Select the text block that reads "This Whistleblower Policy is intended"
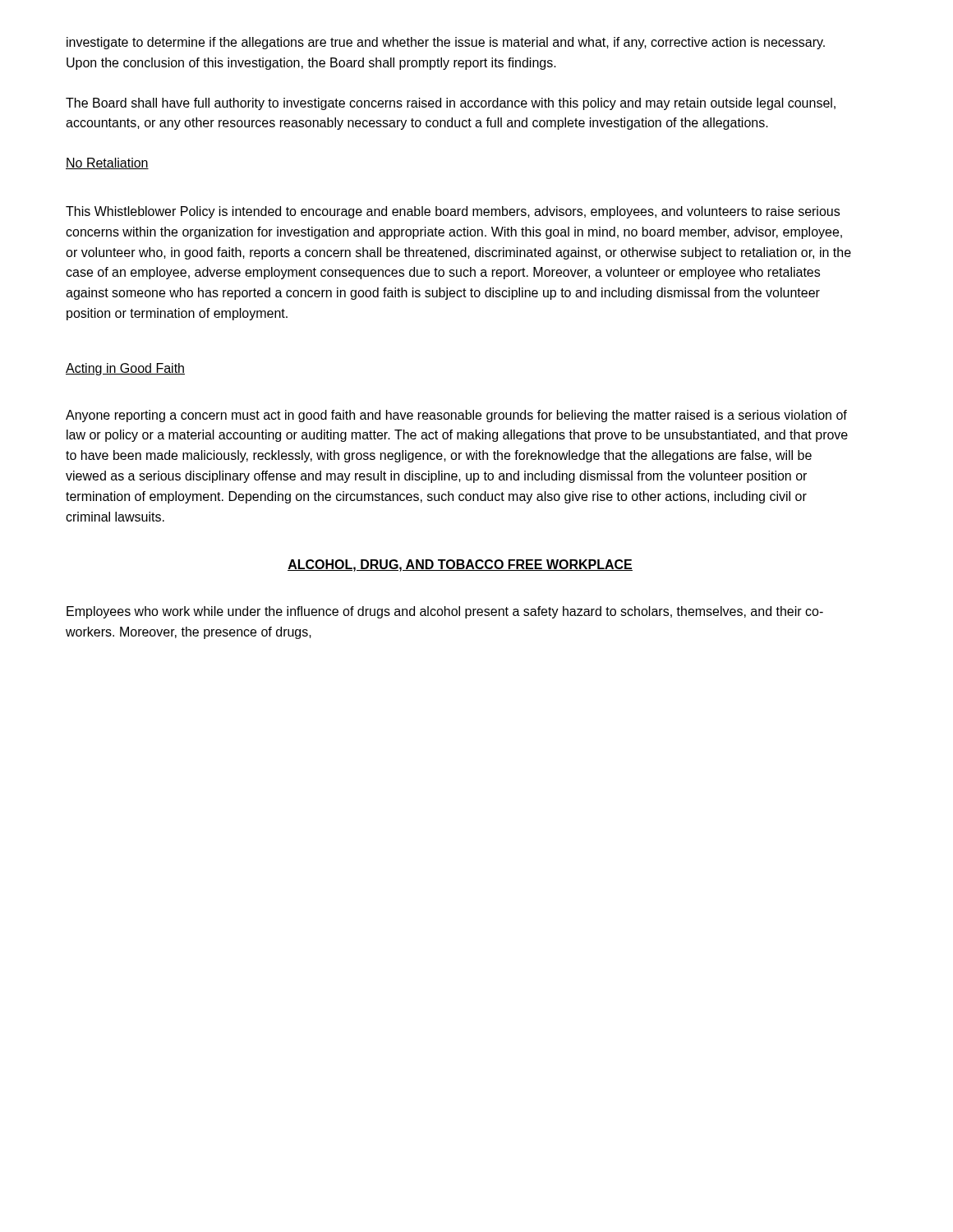Viewport: 953px width, 1232px height. tap(458, 262)
